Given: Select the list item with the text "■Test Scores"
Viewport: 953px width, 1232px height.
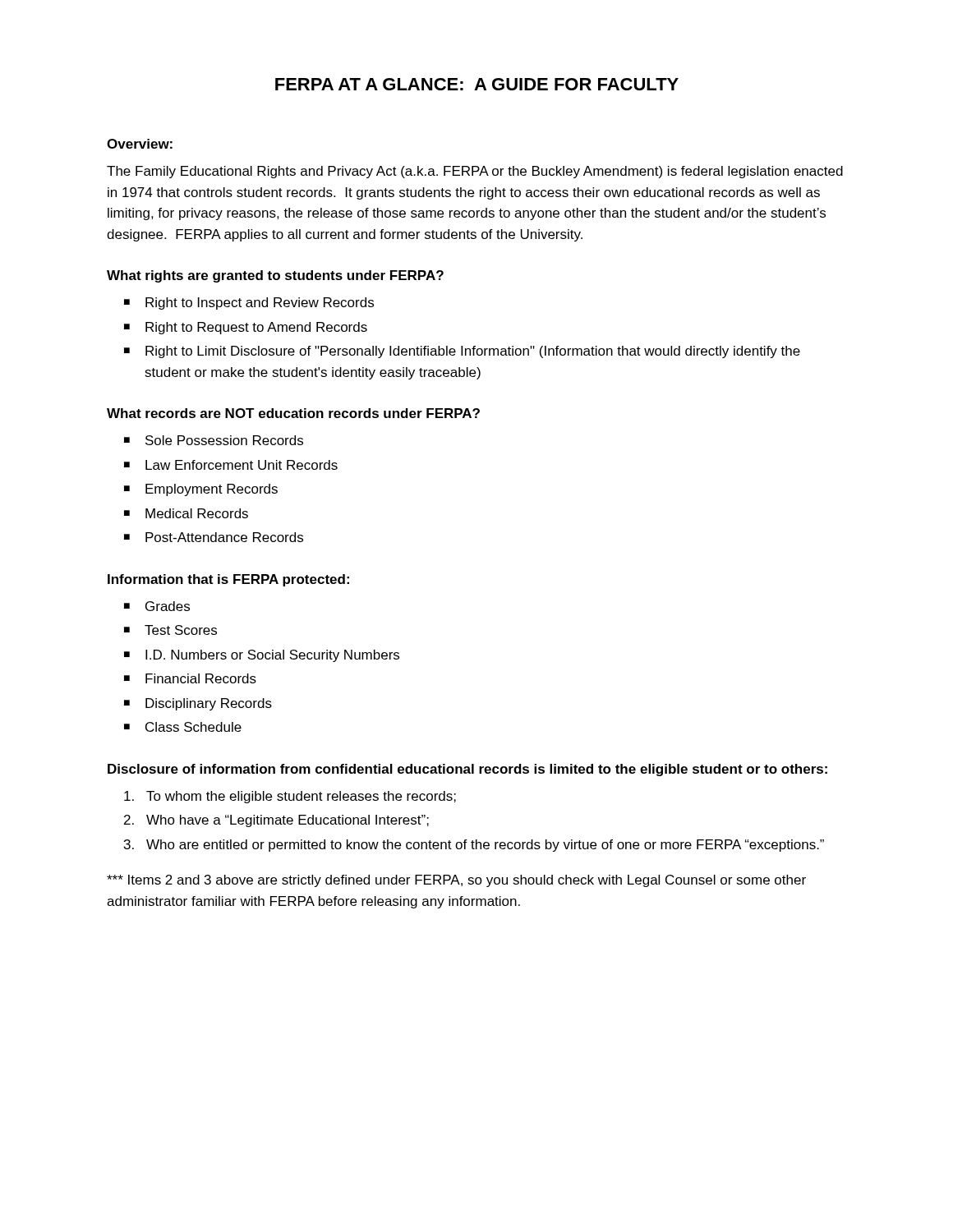Looking at the screenshot, I should coord(170,630).
